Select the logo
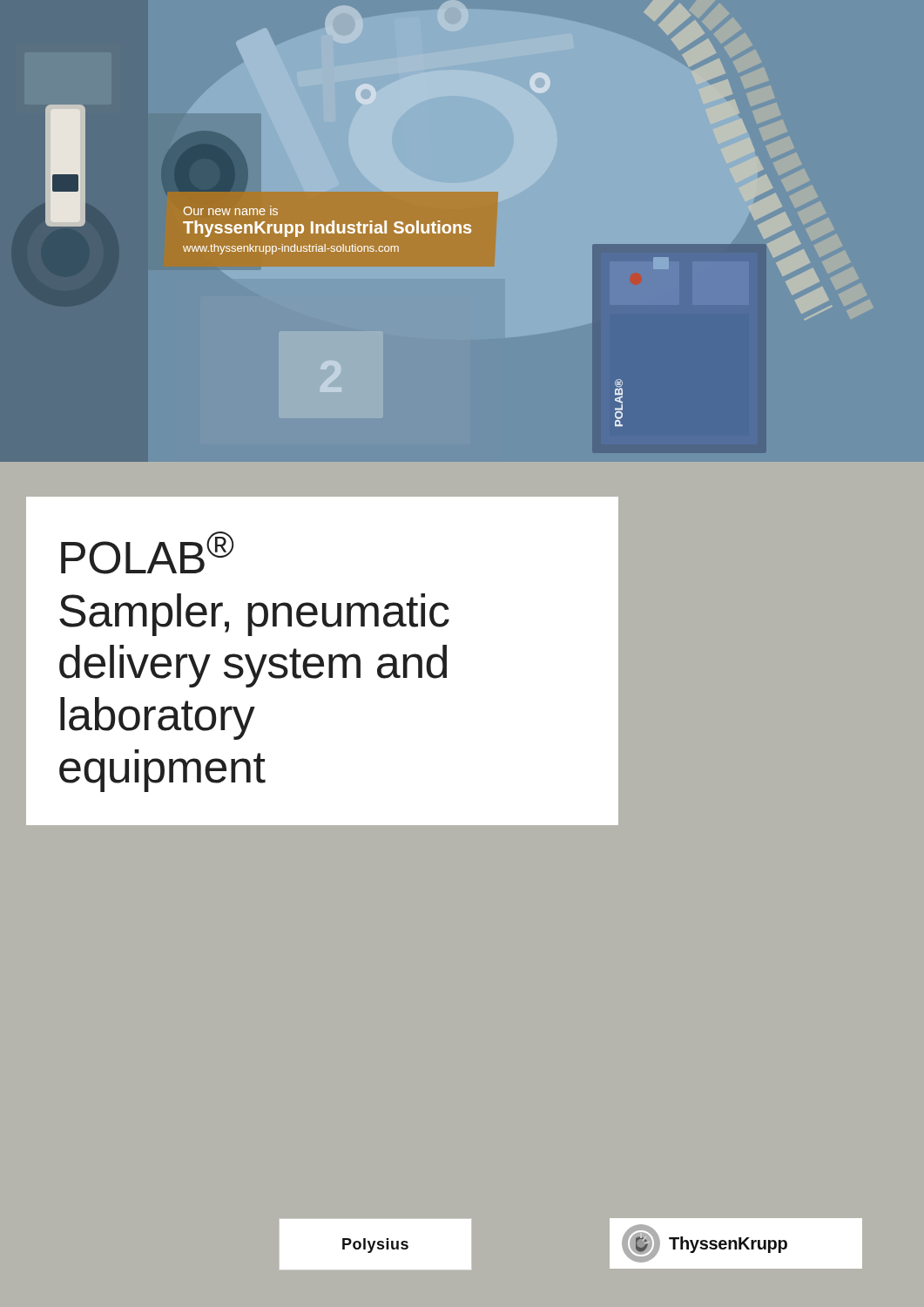Image resolution: width=924 pixels, height=1307 pixels. pyautogui.click(x=736, y=1243)
